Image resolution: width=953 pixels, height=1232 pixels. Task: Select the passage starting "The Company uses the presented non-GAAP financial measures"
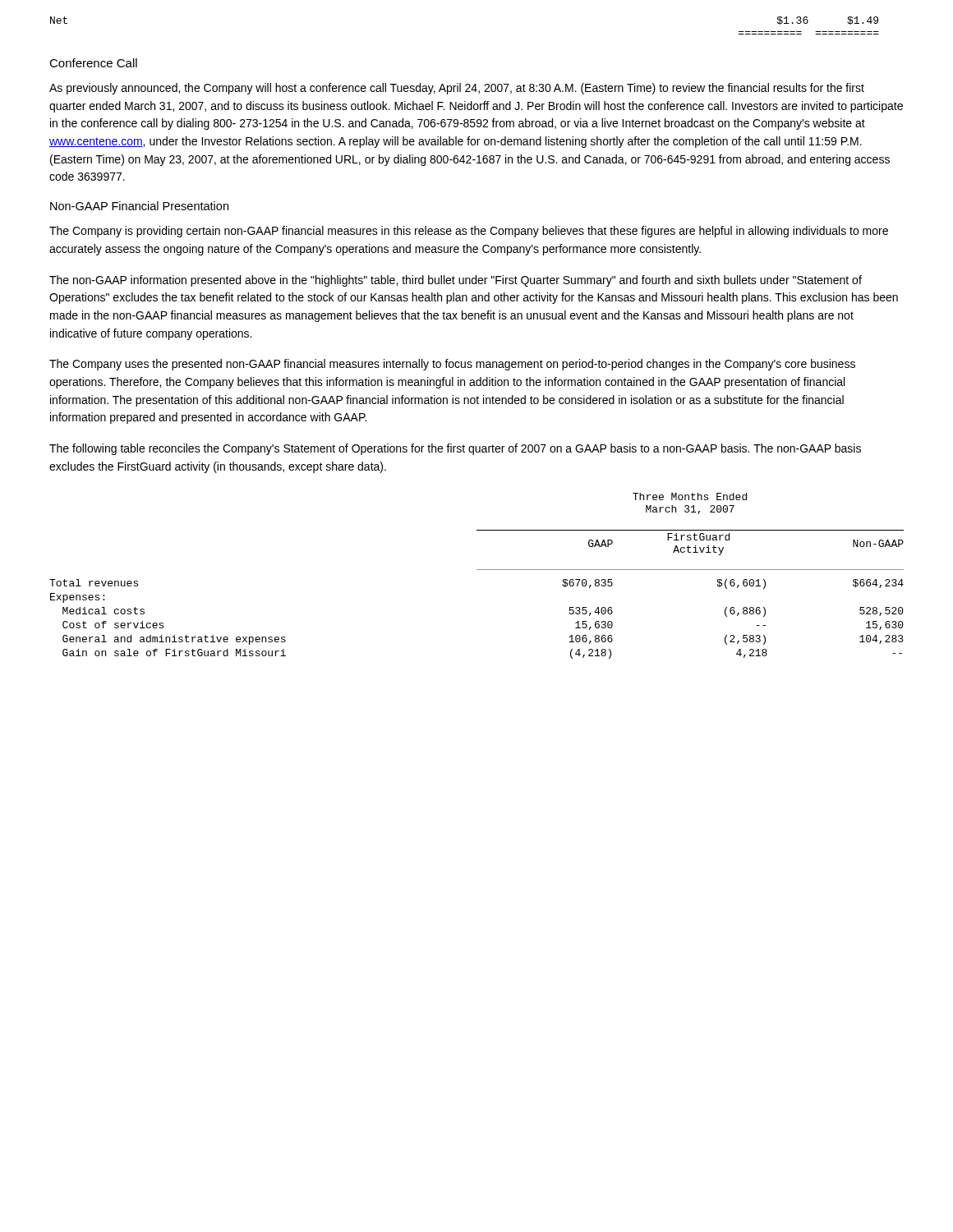pos(452,391)
